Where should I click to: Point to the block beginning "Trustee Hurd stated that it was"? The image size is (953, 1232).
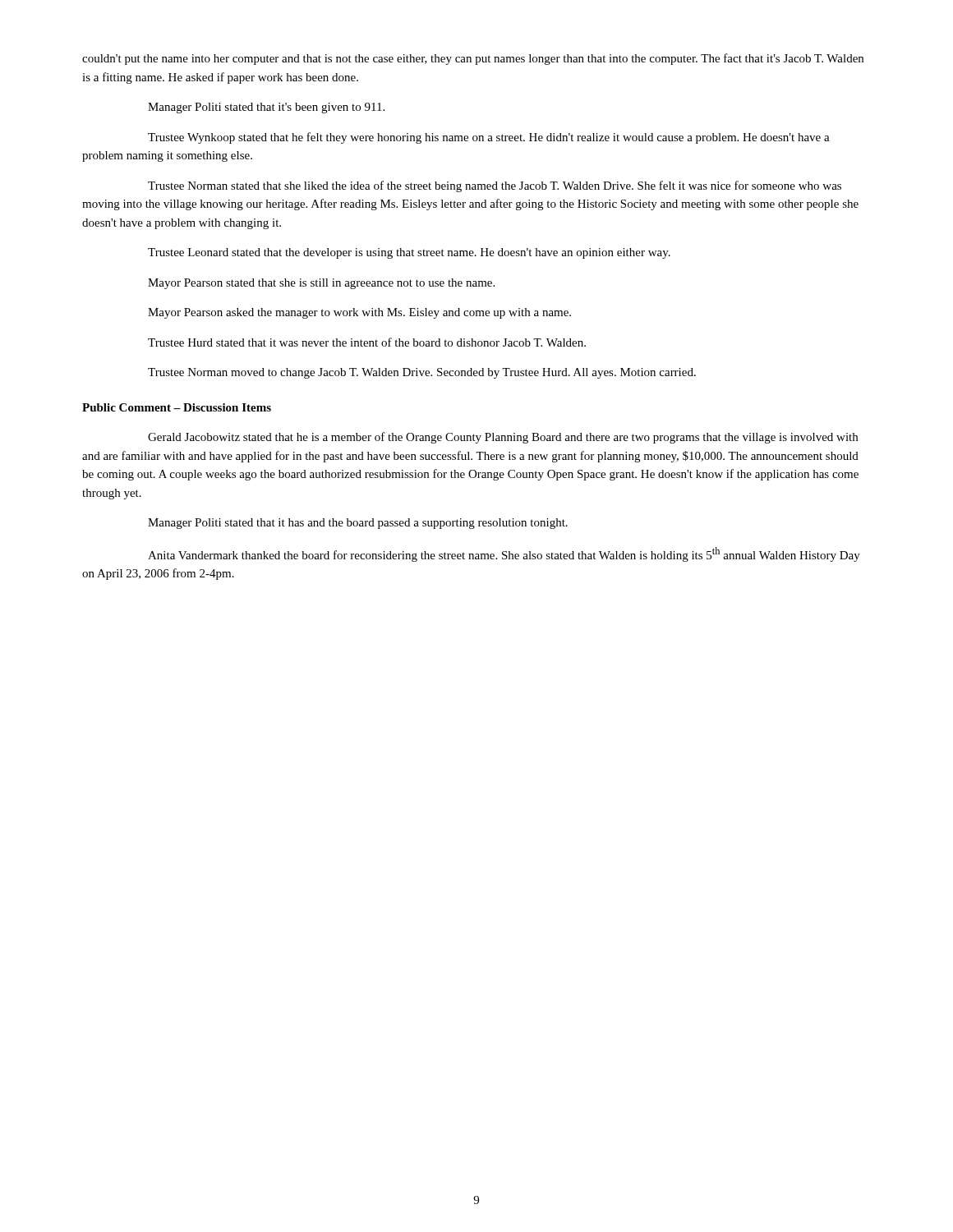(367, 342)
